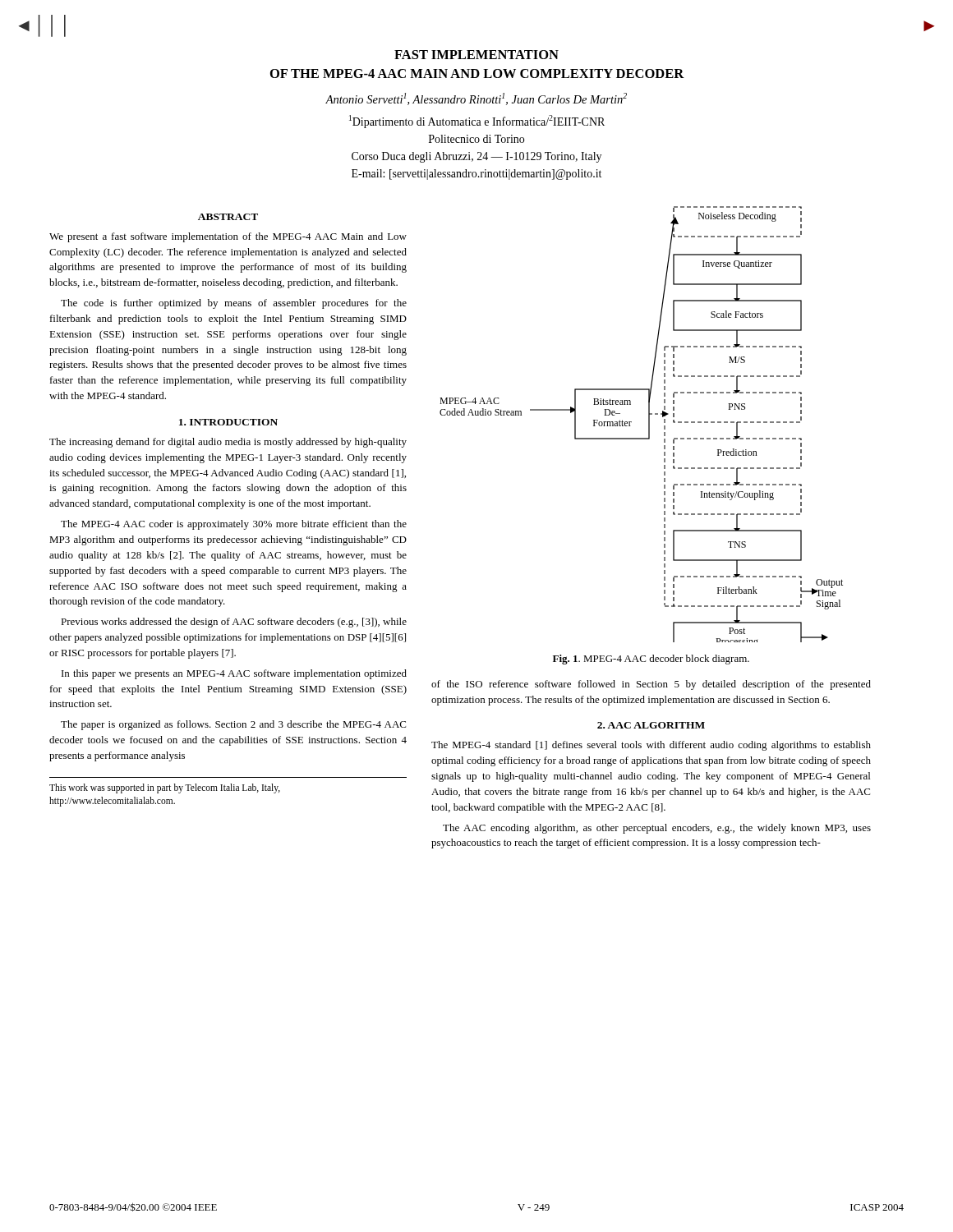
Task: Find the text block with the text "The MPEG-4 standard [1] defines several tools"
Action: [651, 794]
